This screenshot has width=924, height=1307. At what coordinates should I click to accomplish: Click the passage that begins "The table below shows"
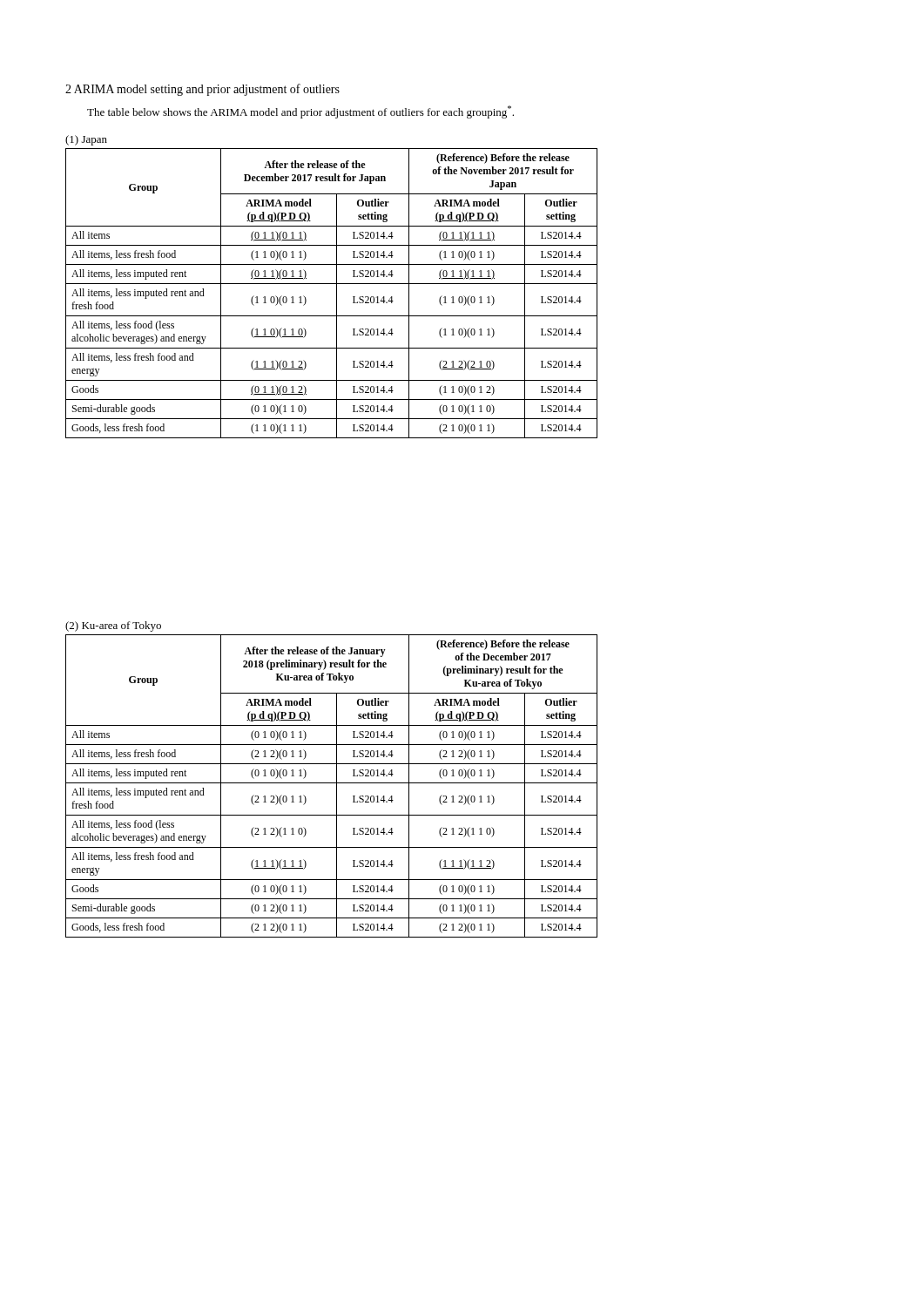[301, 111]
